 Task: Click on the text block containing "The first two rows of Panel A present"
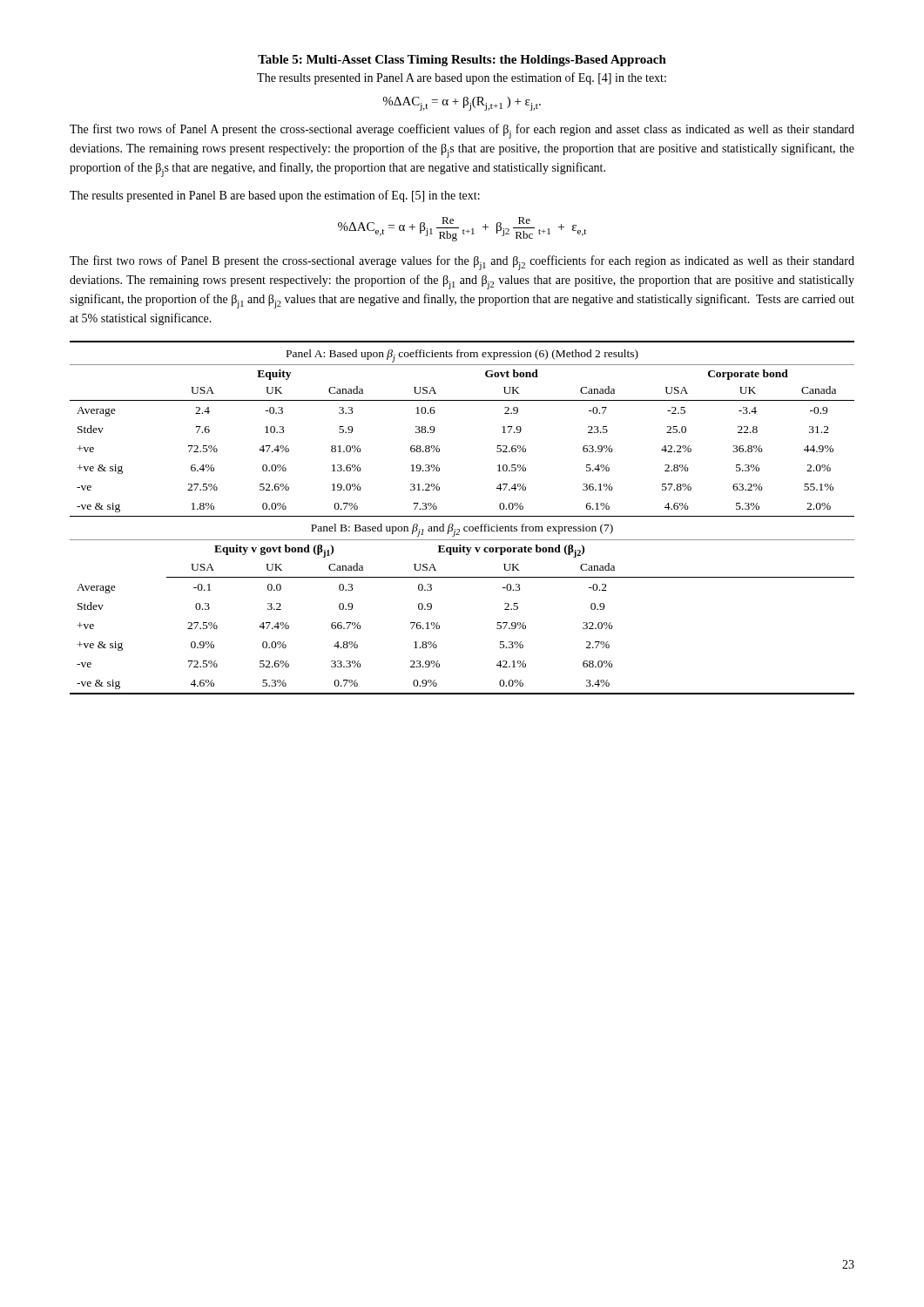point(462,150)
